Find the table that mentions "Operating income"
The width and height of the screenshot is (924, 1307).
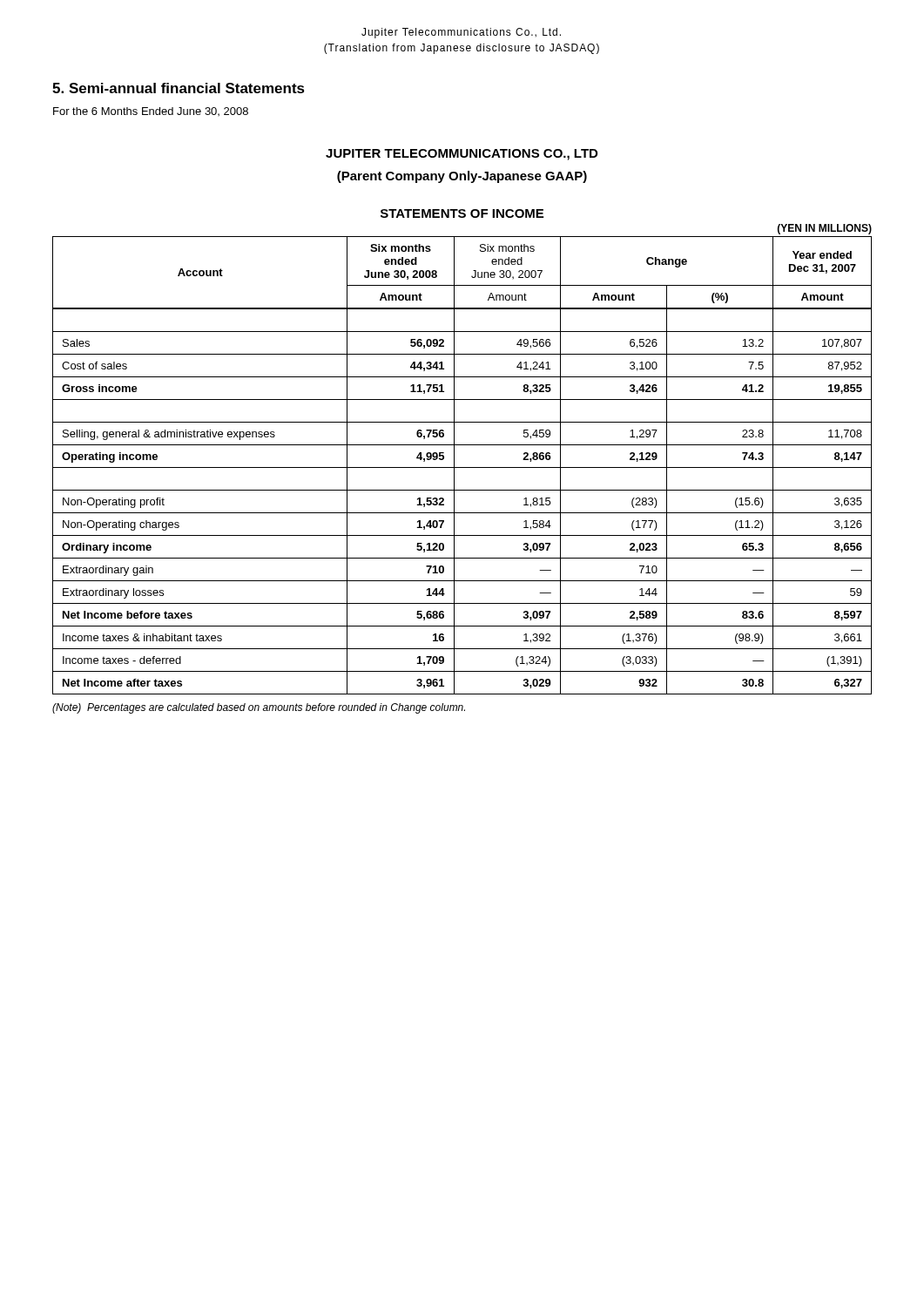pyautogui.click(x=462, y=465)
